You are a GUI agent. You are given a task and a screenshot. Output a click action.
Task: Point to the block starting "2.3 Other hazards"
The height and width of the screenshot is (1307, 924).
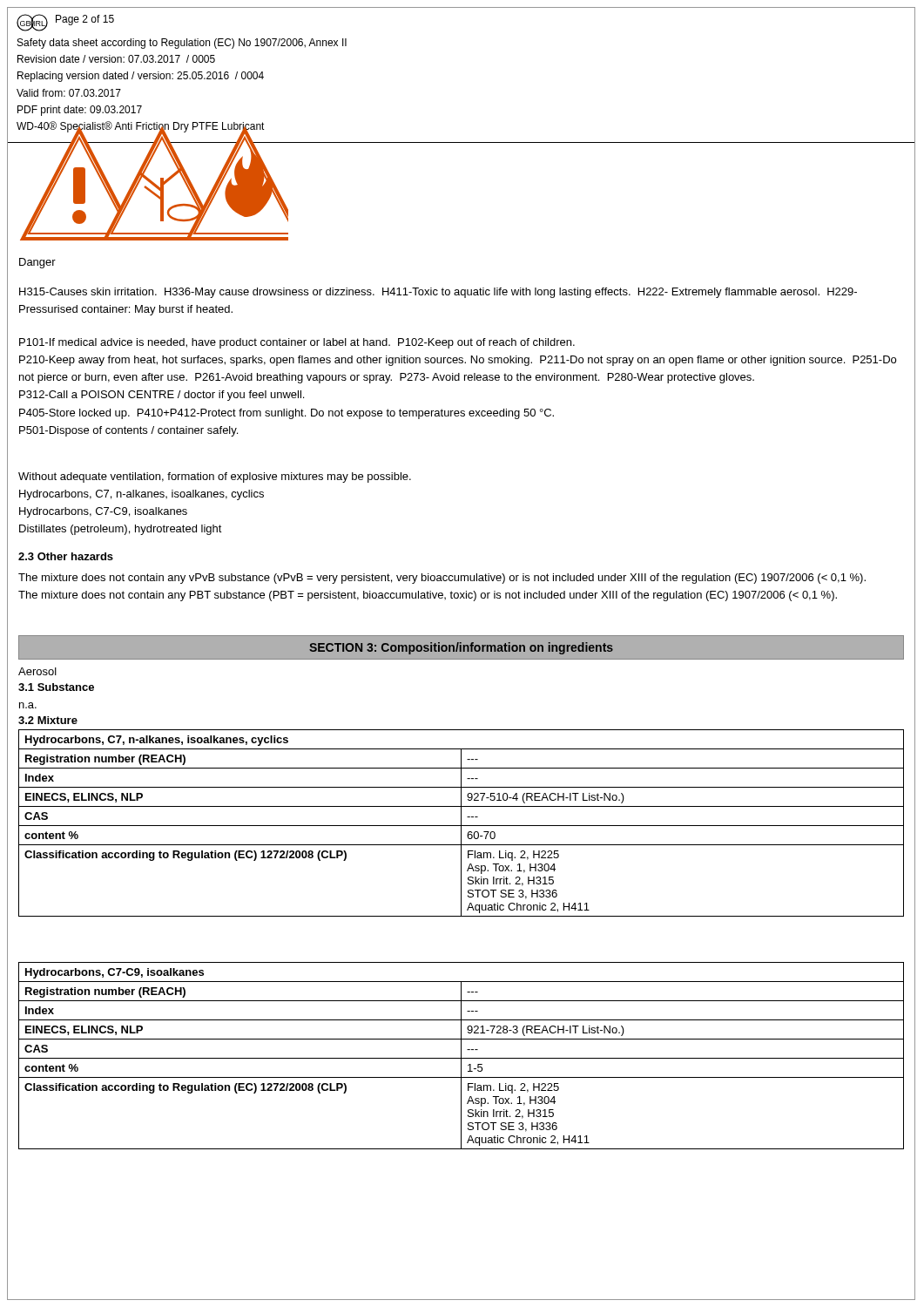tap(66, 556)
